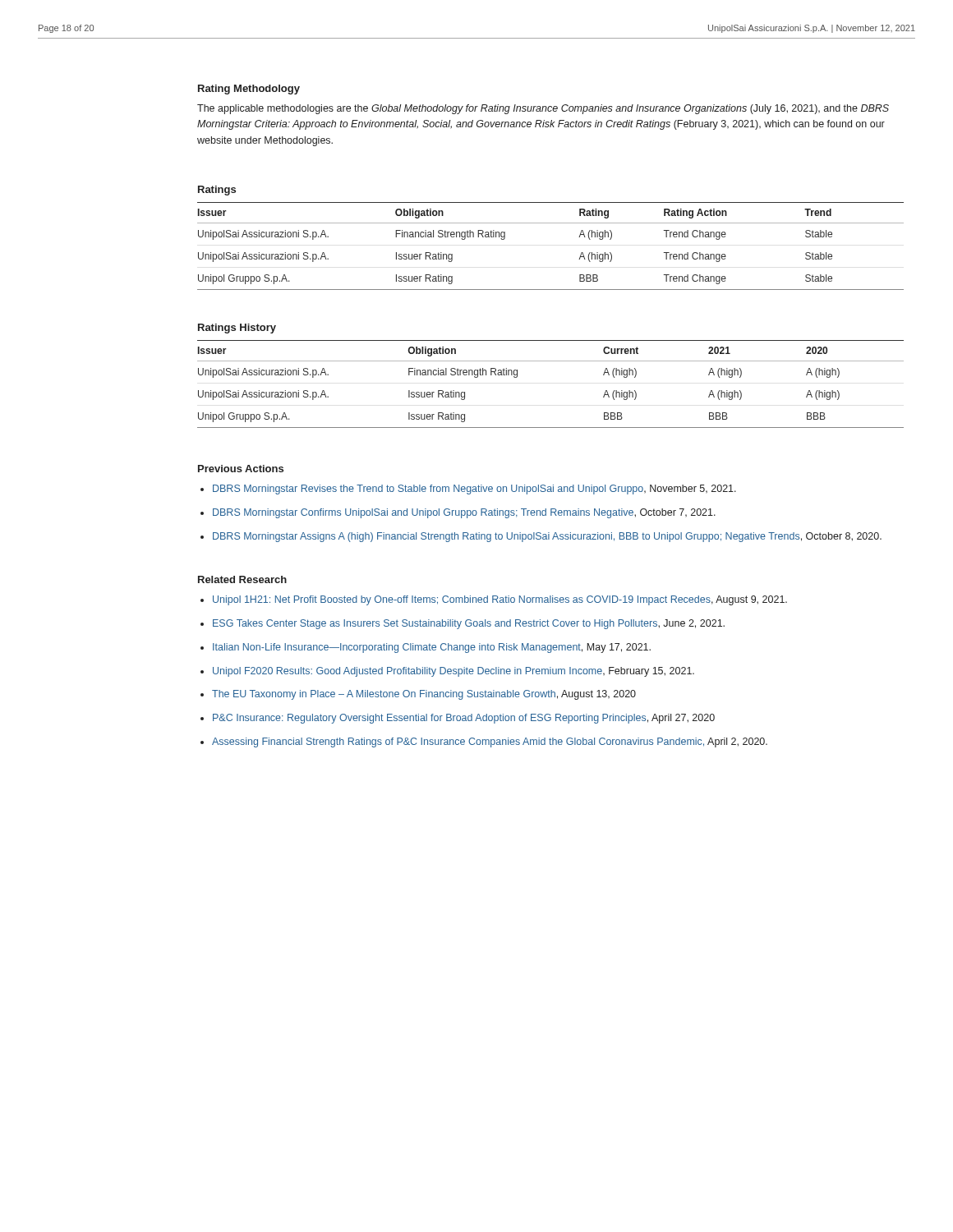Find the list item with the text "DBRS Morningstar Assigns"
This screenshot has width=953, height=1232.
point(547,536)
